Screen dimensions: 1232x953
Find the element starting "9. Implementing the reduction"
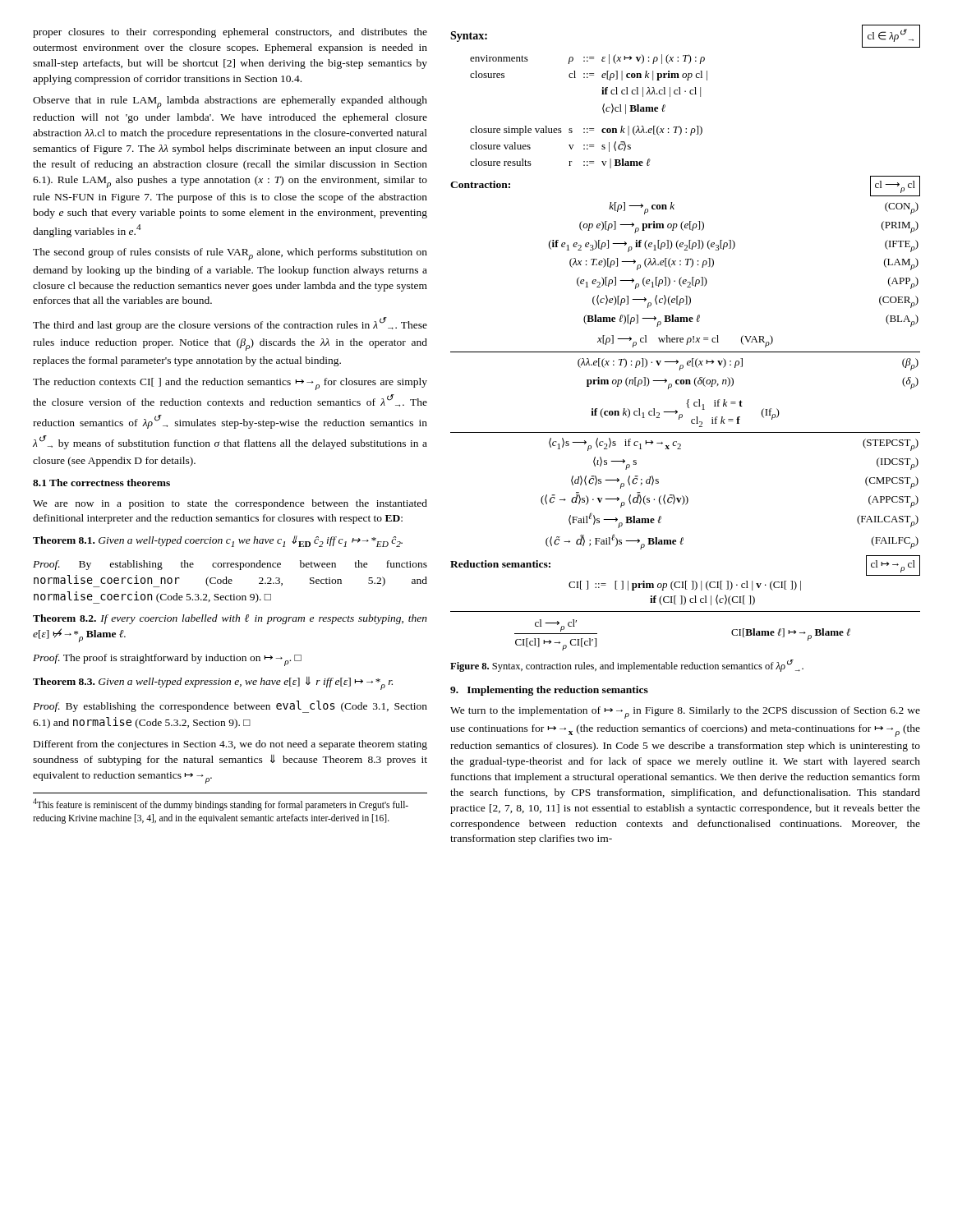[549, 690]
